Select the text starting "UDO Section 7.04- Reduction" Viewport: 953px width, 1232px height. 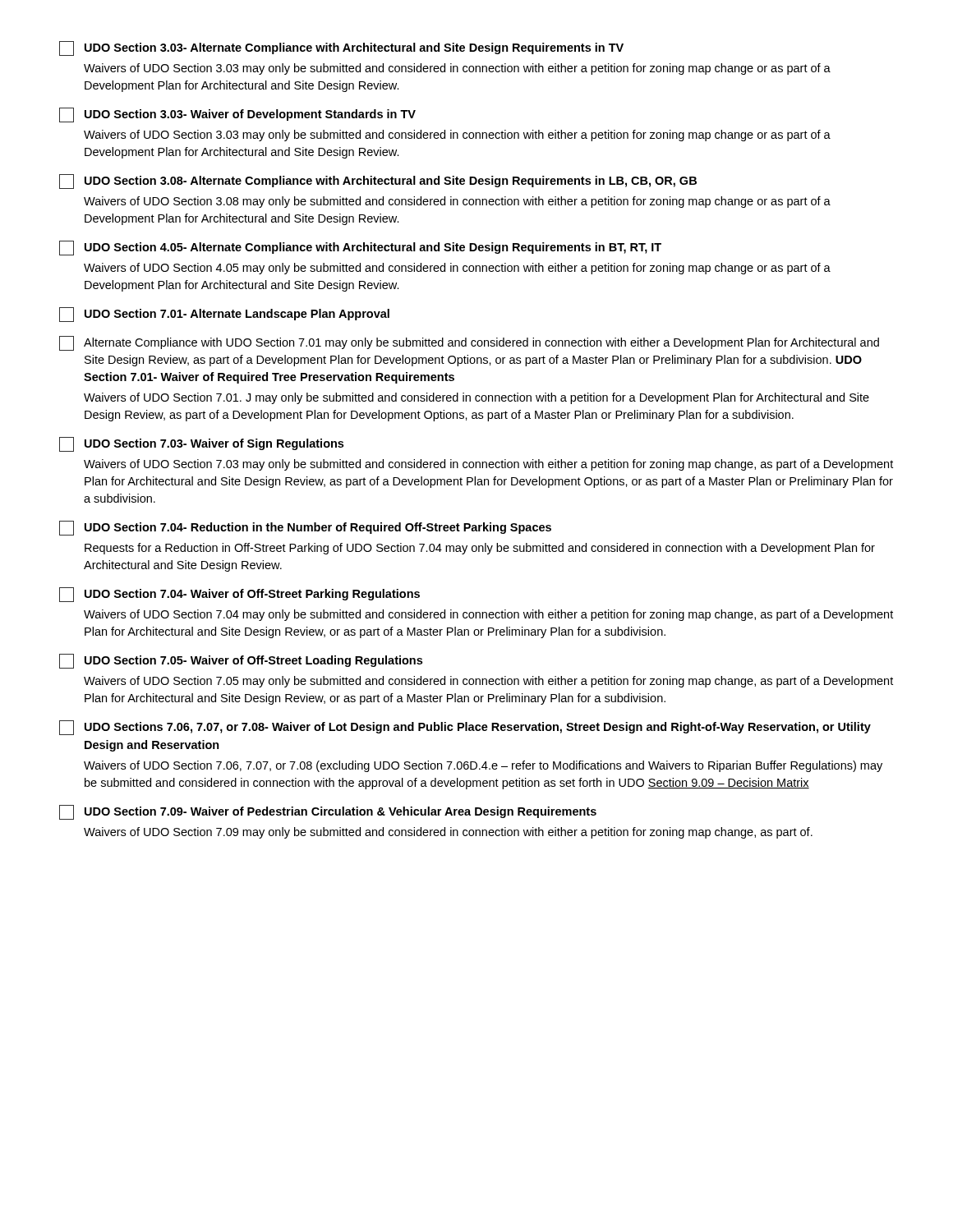pyautogui.click(x=476, y=547)
